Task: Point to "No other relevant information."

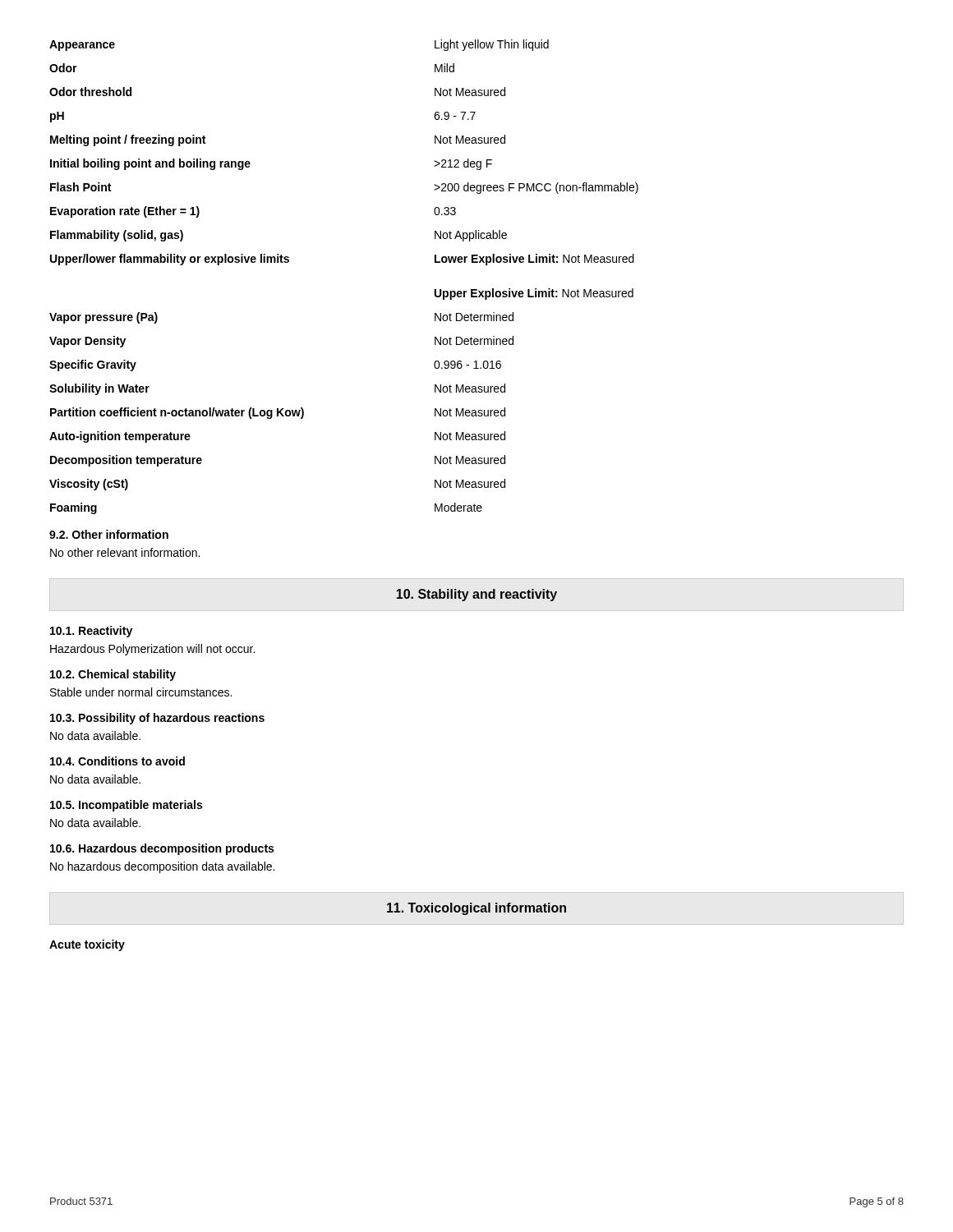Action: [125, 553]
